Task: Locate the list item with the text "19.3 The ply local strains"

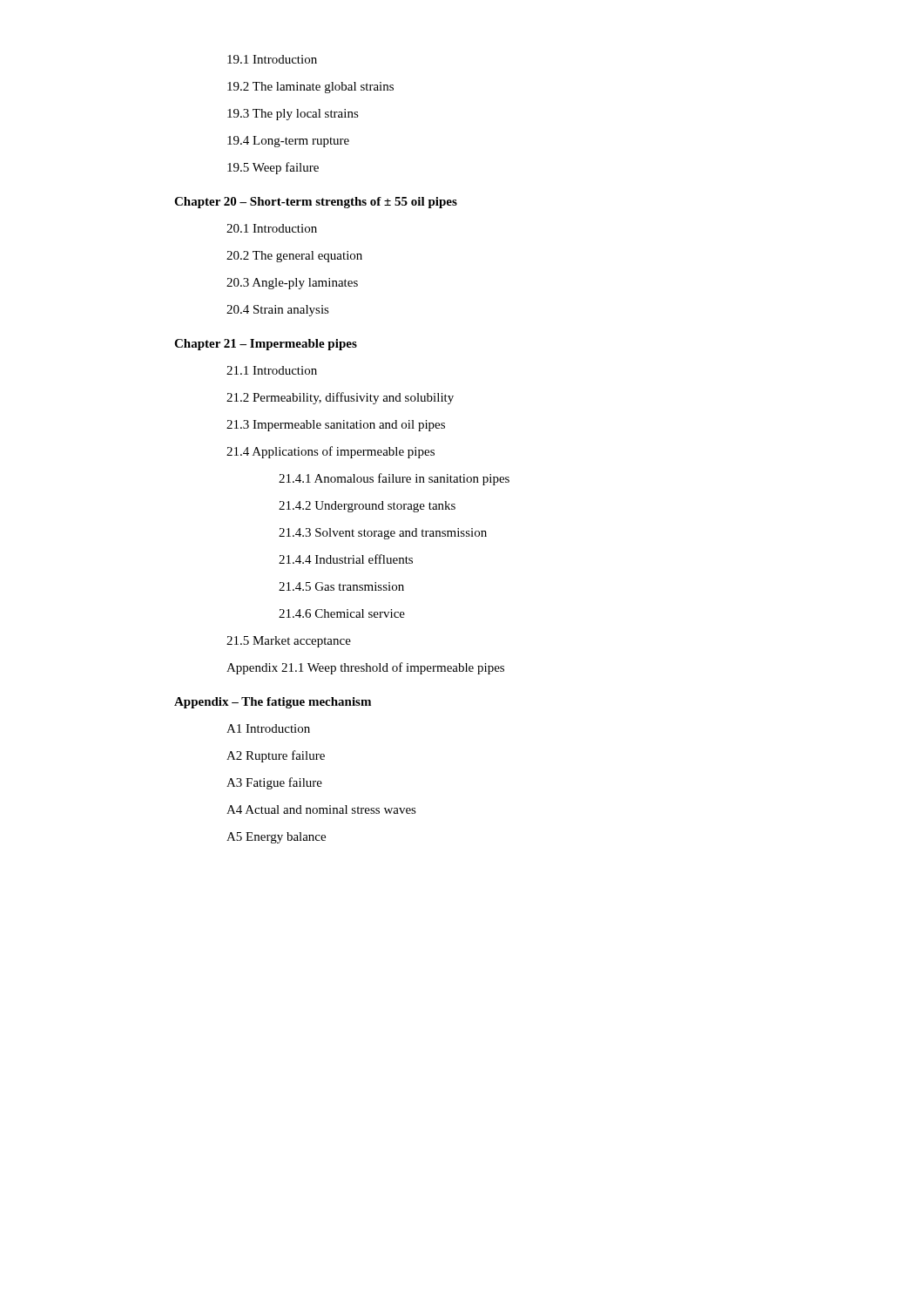Action: (293, 113)
